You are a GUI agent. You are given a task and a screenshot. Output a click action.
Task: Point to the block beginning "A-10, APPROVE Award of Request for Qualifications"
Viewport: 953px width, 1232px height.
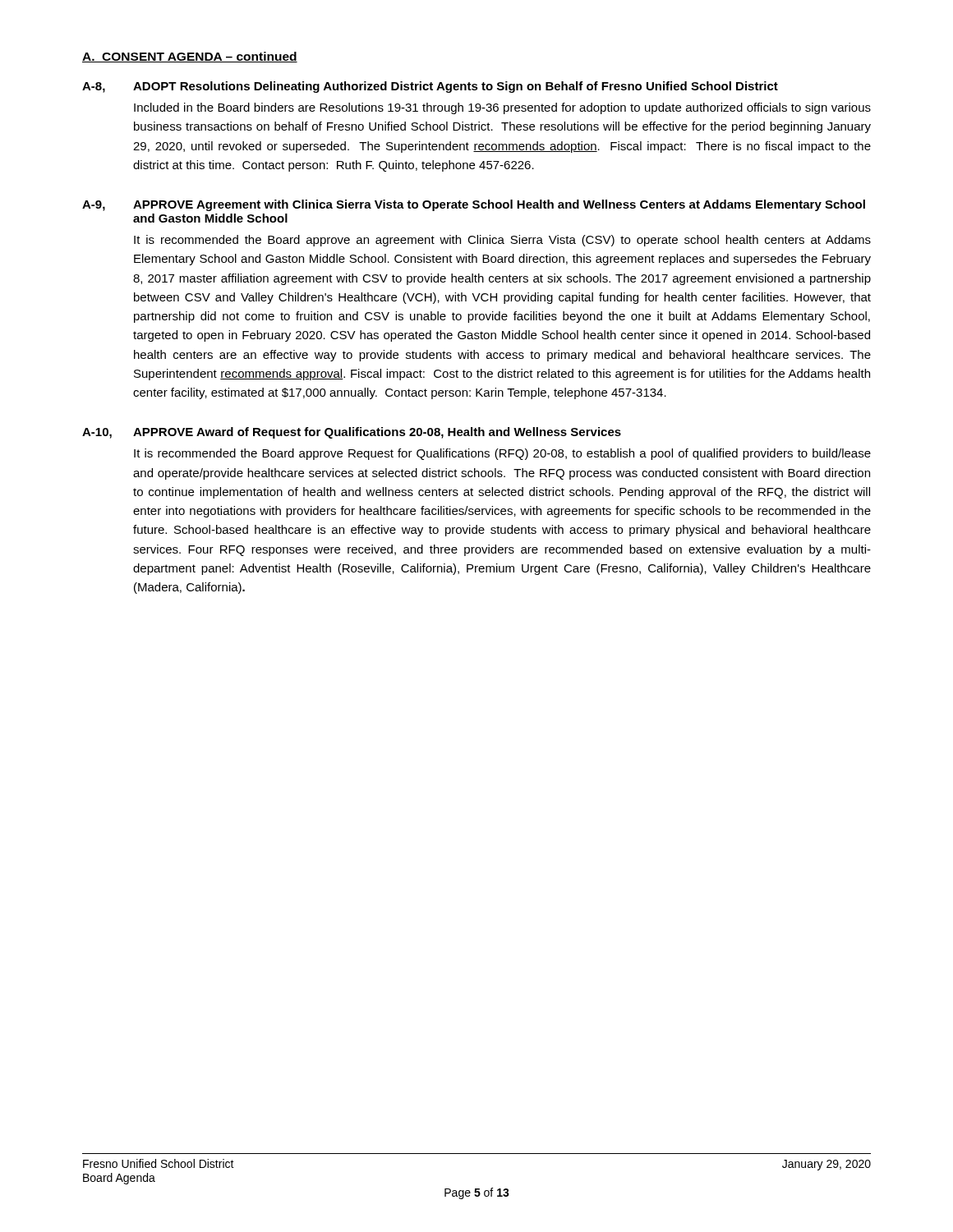coord(476,511)
